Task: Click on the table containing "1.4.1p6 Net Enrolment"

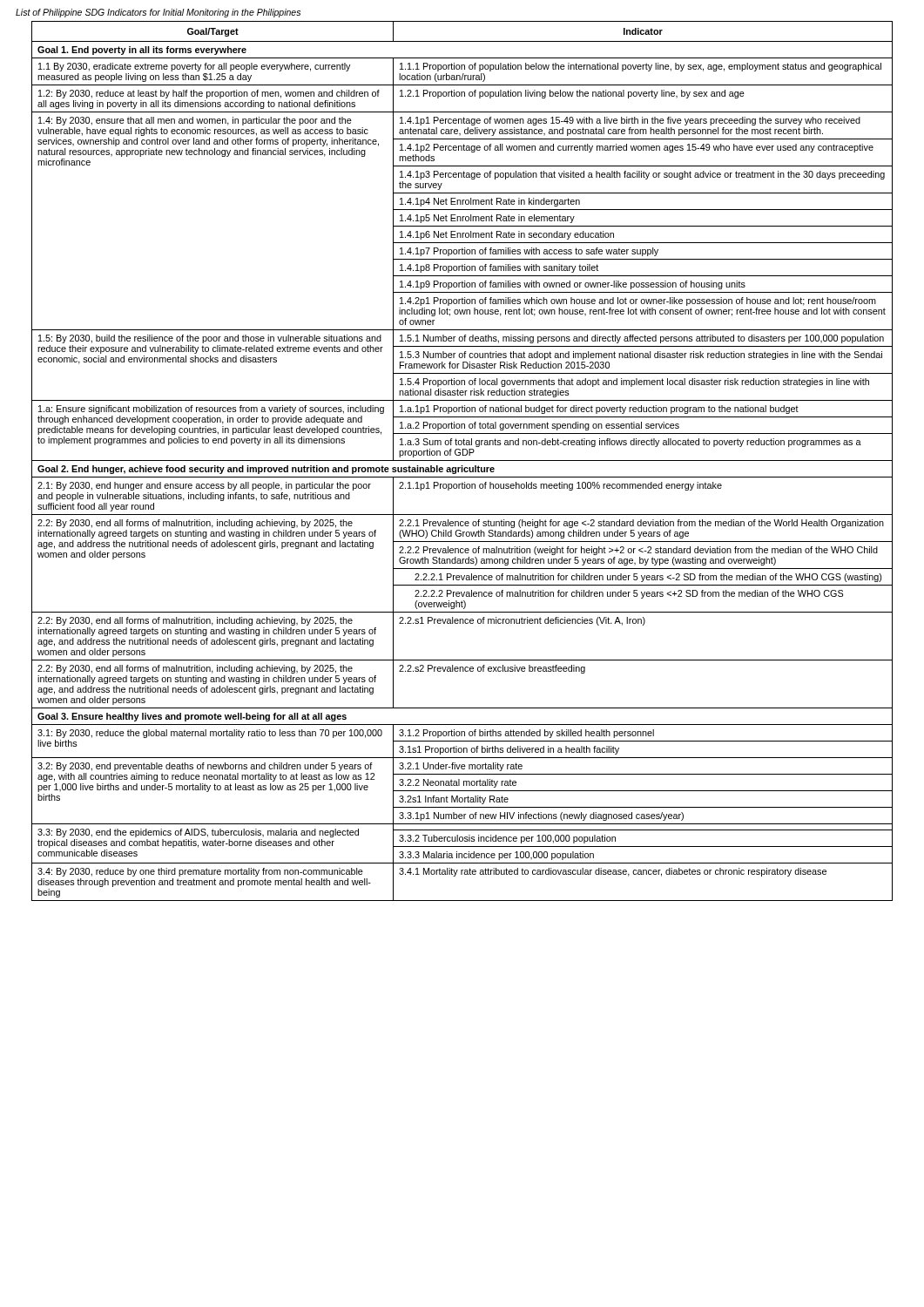Action: 462,461
